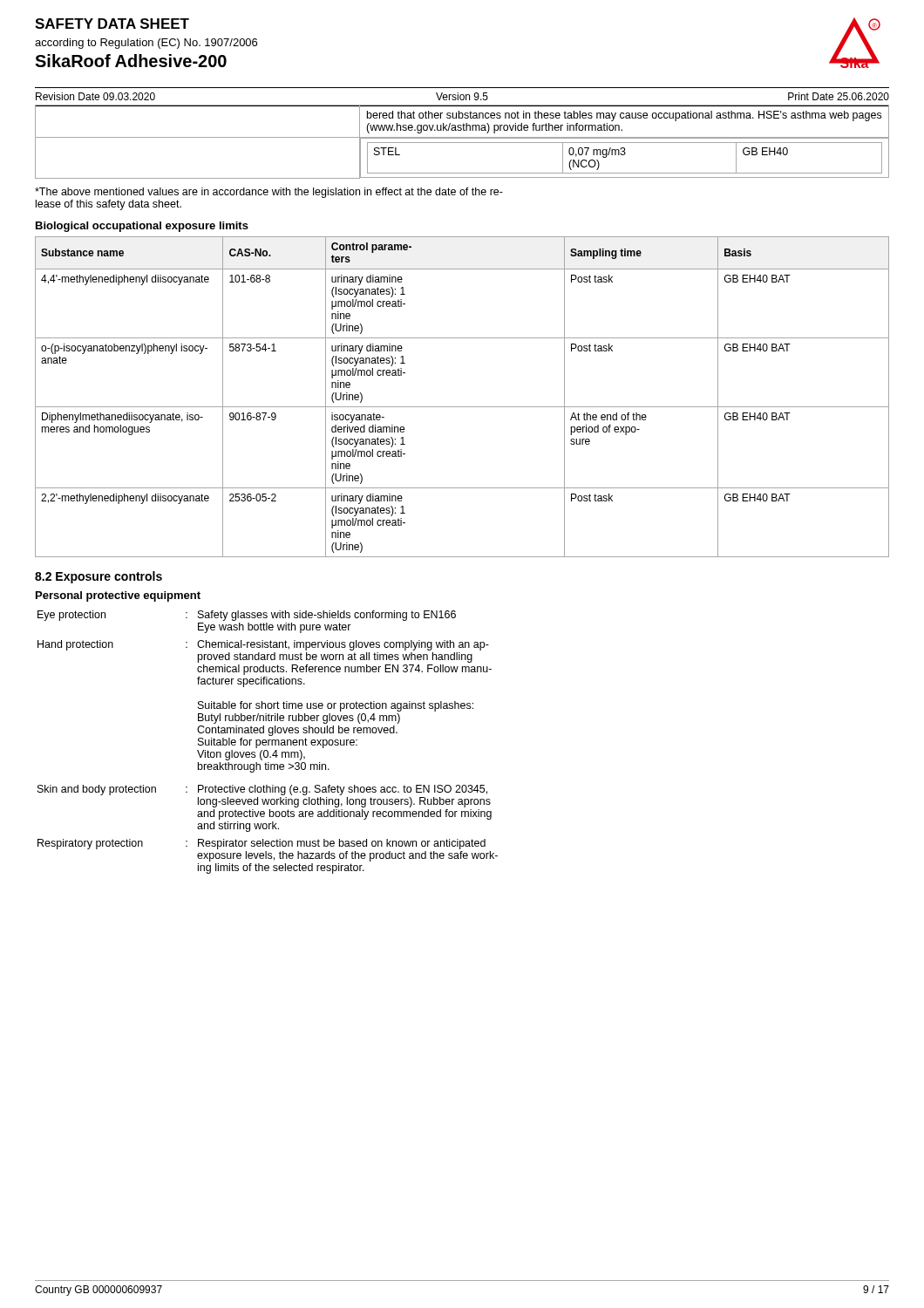Where does it say "Personal protective equipment"?

click(x=118, y=595)
